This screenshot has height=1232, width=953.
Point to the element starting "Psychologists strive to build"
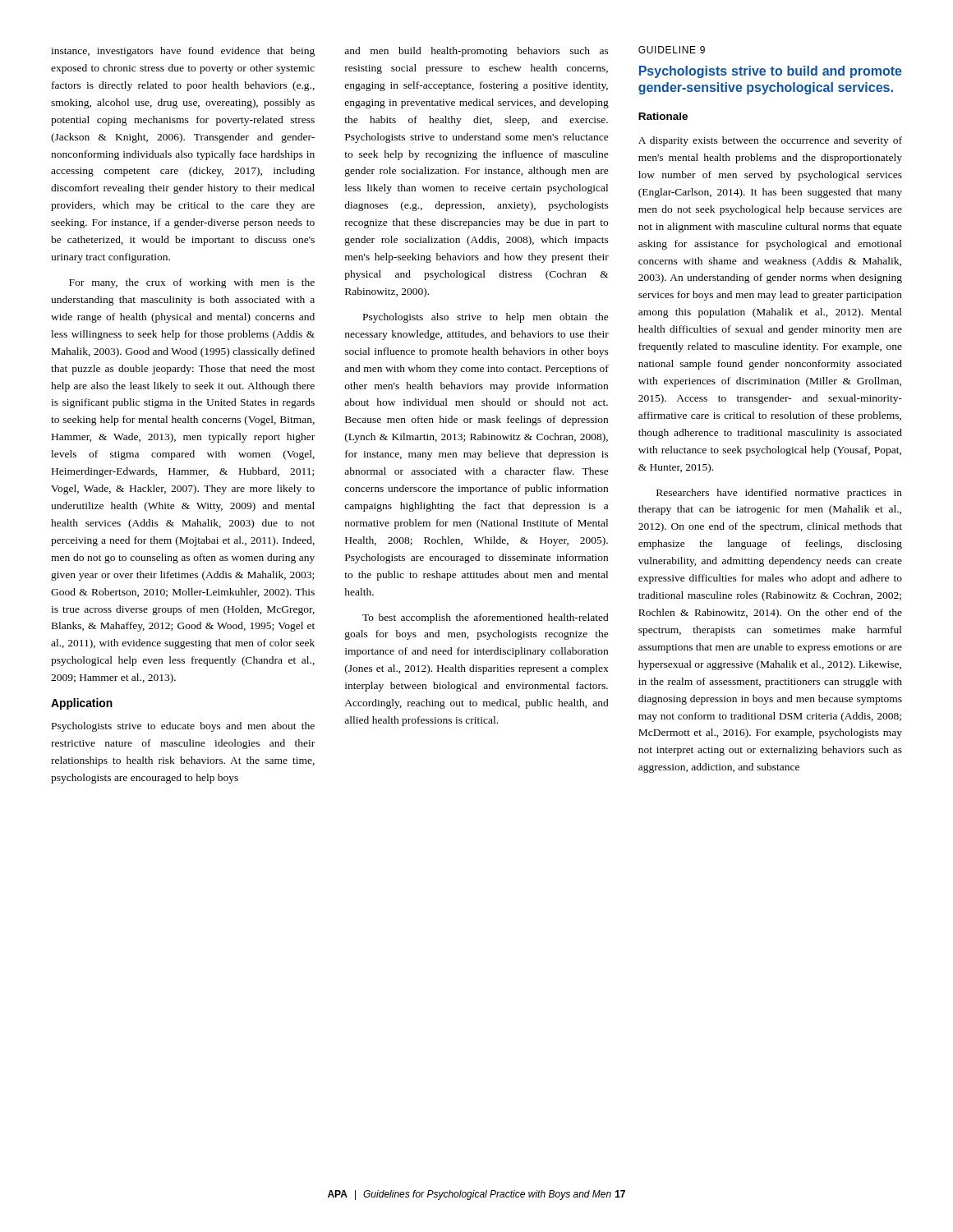click(x=770, y=80)
